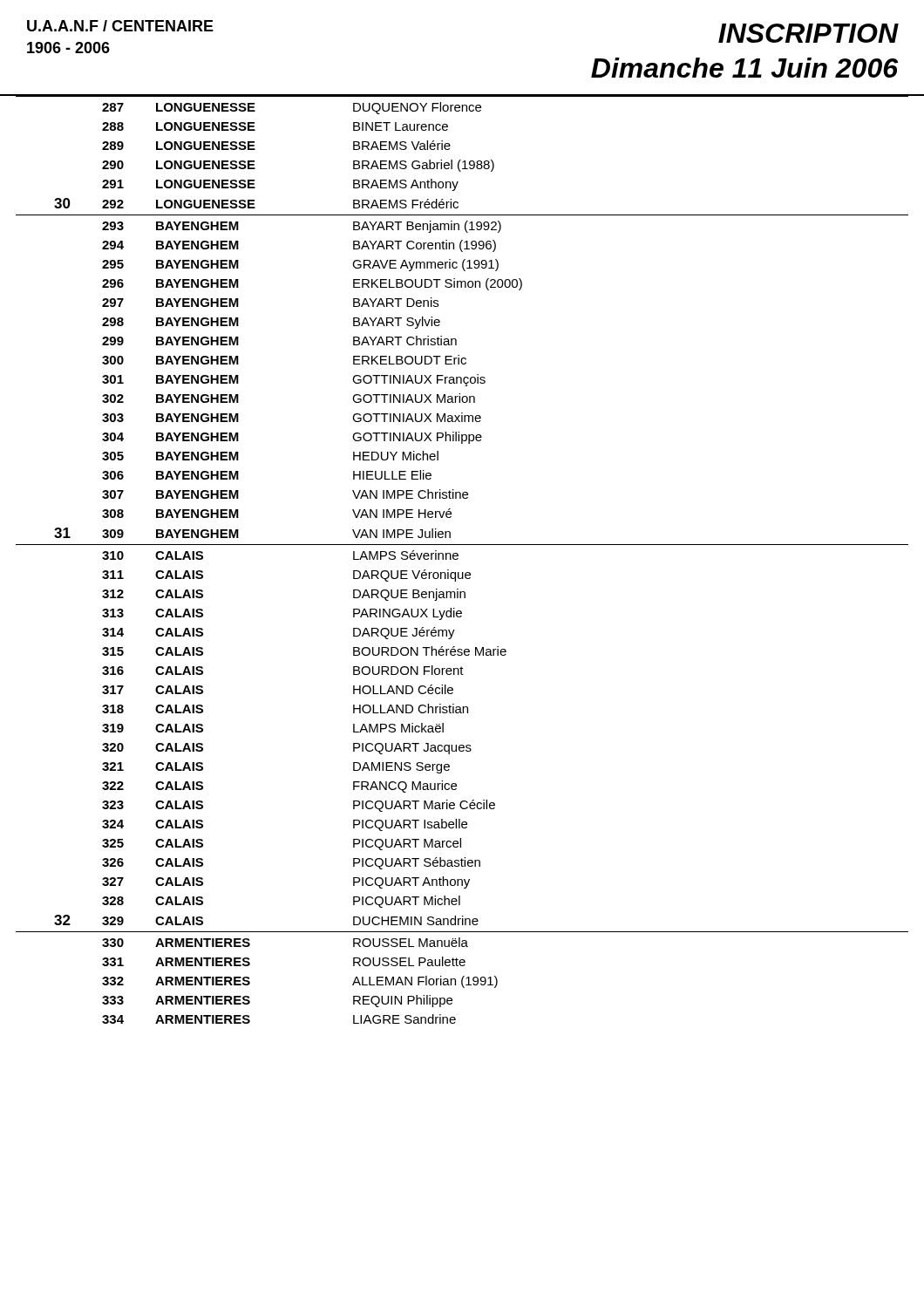Viewport: 924px width, 1308px height.
Task: Click the title
Action: coord(744,51)
